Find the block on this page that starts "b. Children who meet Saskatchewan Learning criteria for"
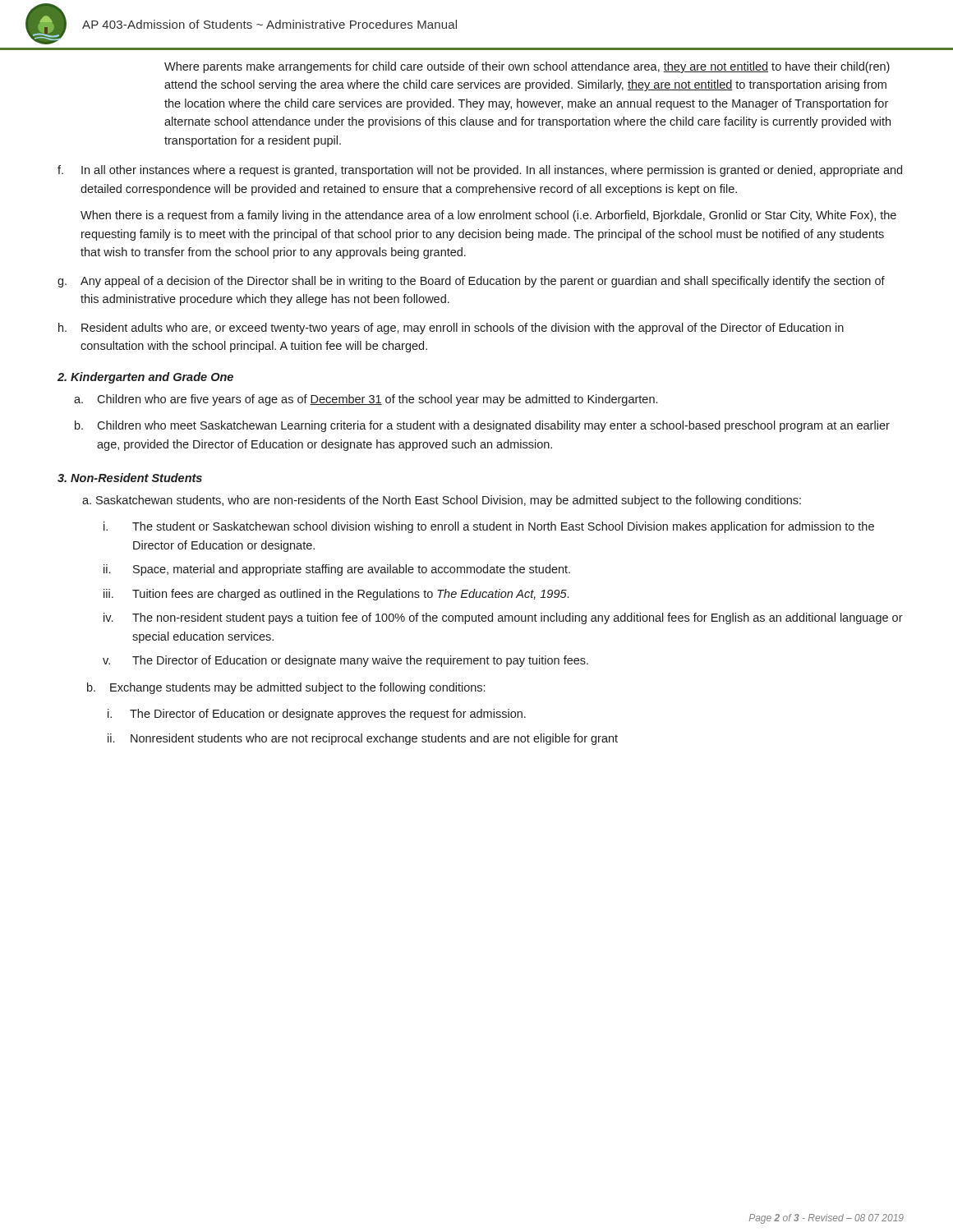953x1232 pixels. (489, 435)
